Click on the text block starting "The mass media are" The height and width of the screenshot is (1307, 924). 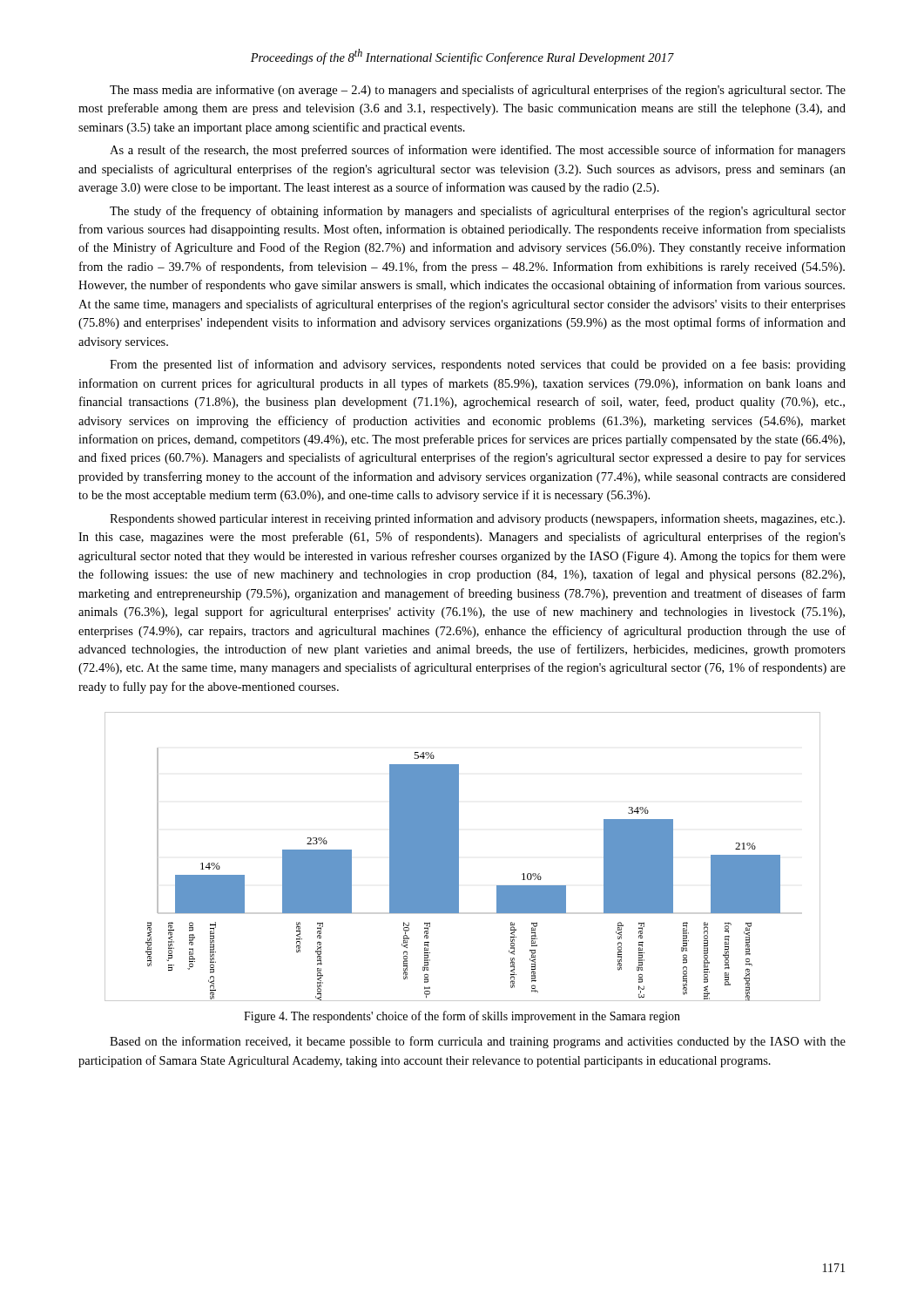click(462, 389)
